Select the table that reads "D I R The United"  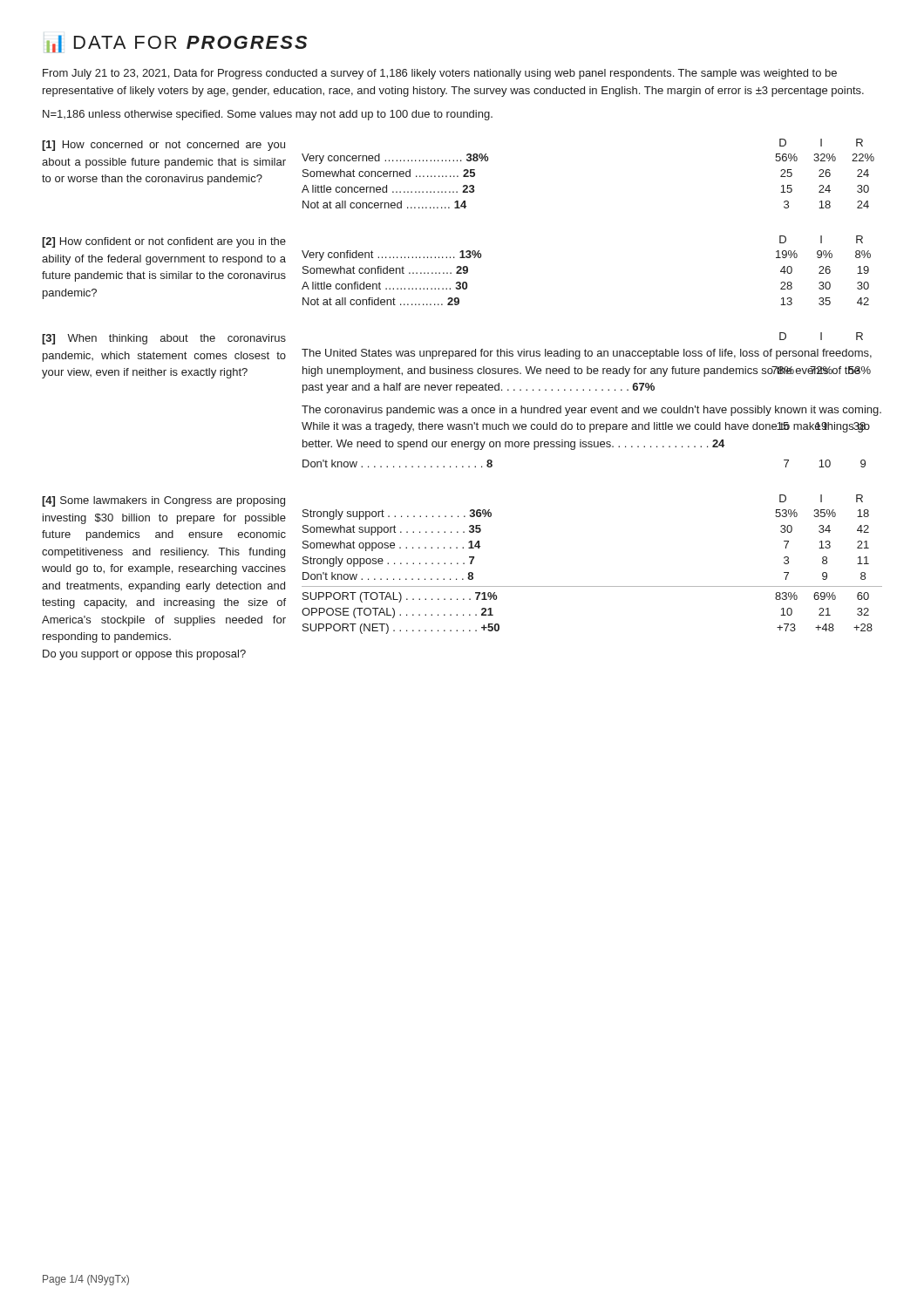point(592,401)
